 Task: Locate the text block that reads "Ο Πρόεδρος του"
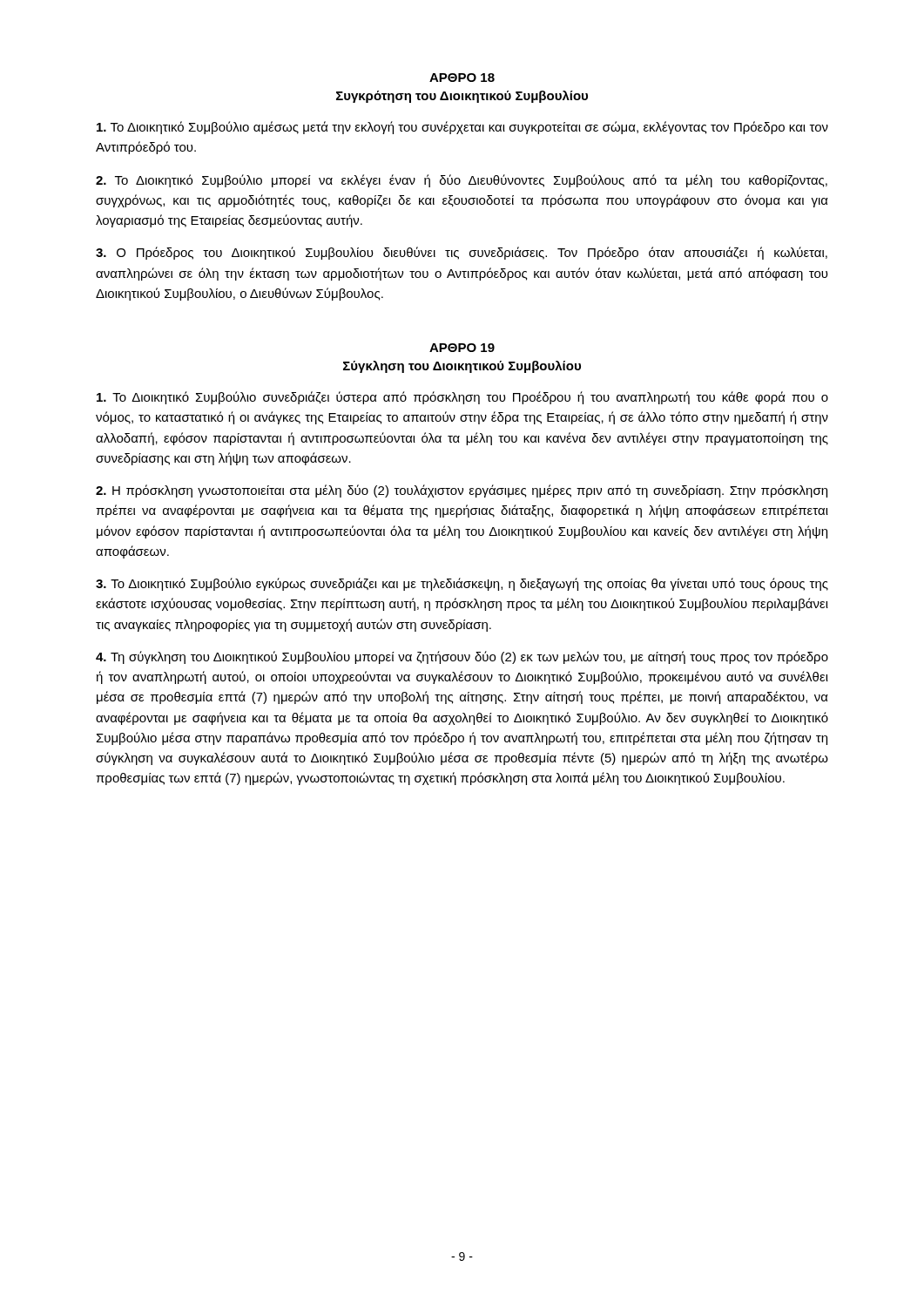coord(462,273)
